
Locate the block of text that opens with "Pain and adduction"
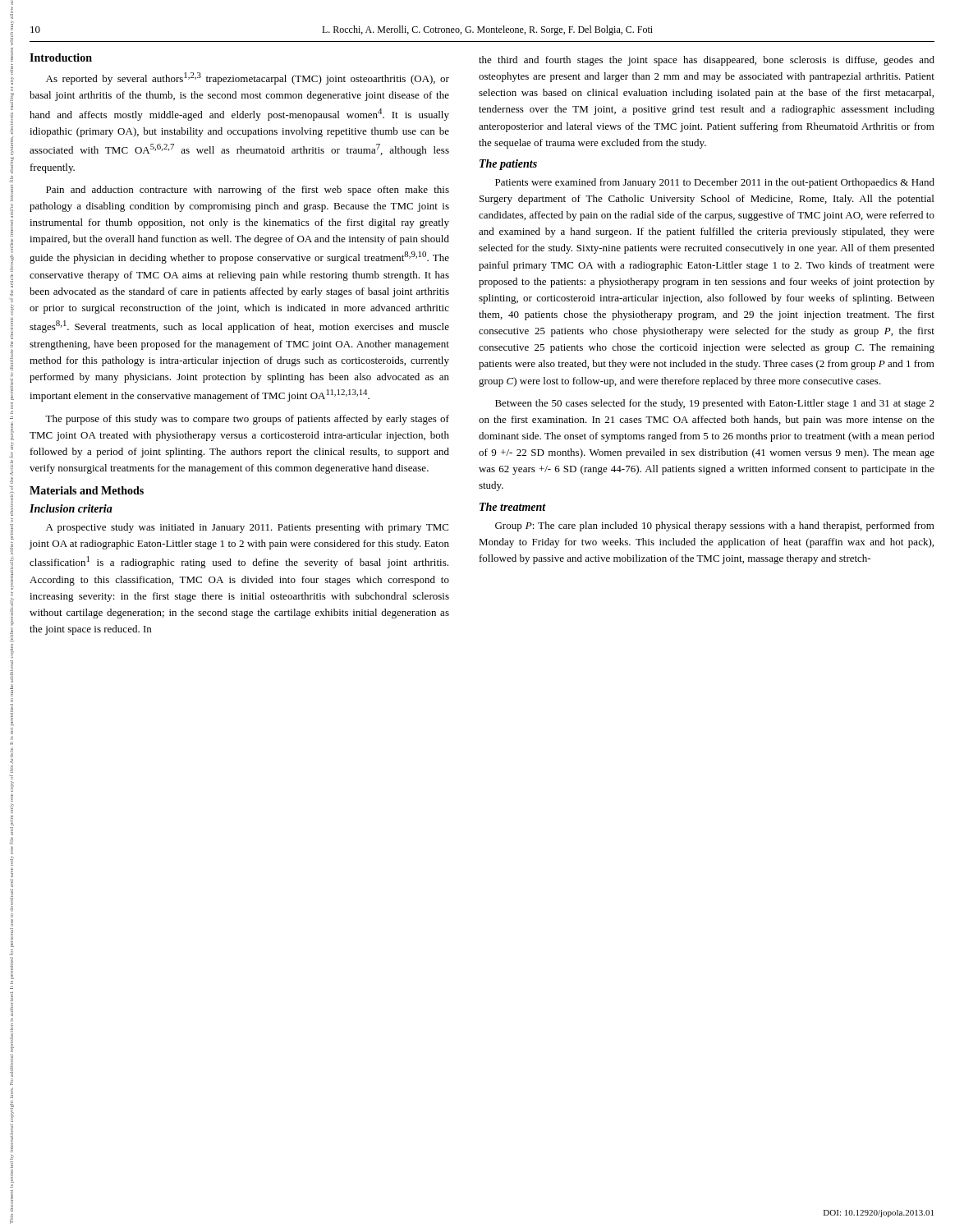[239, 293]
